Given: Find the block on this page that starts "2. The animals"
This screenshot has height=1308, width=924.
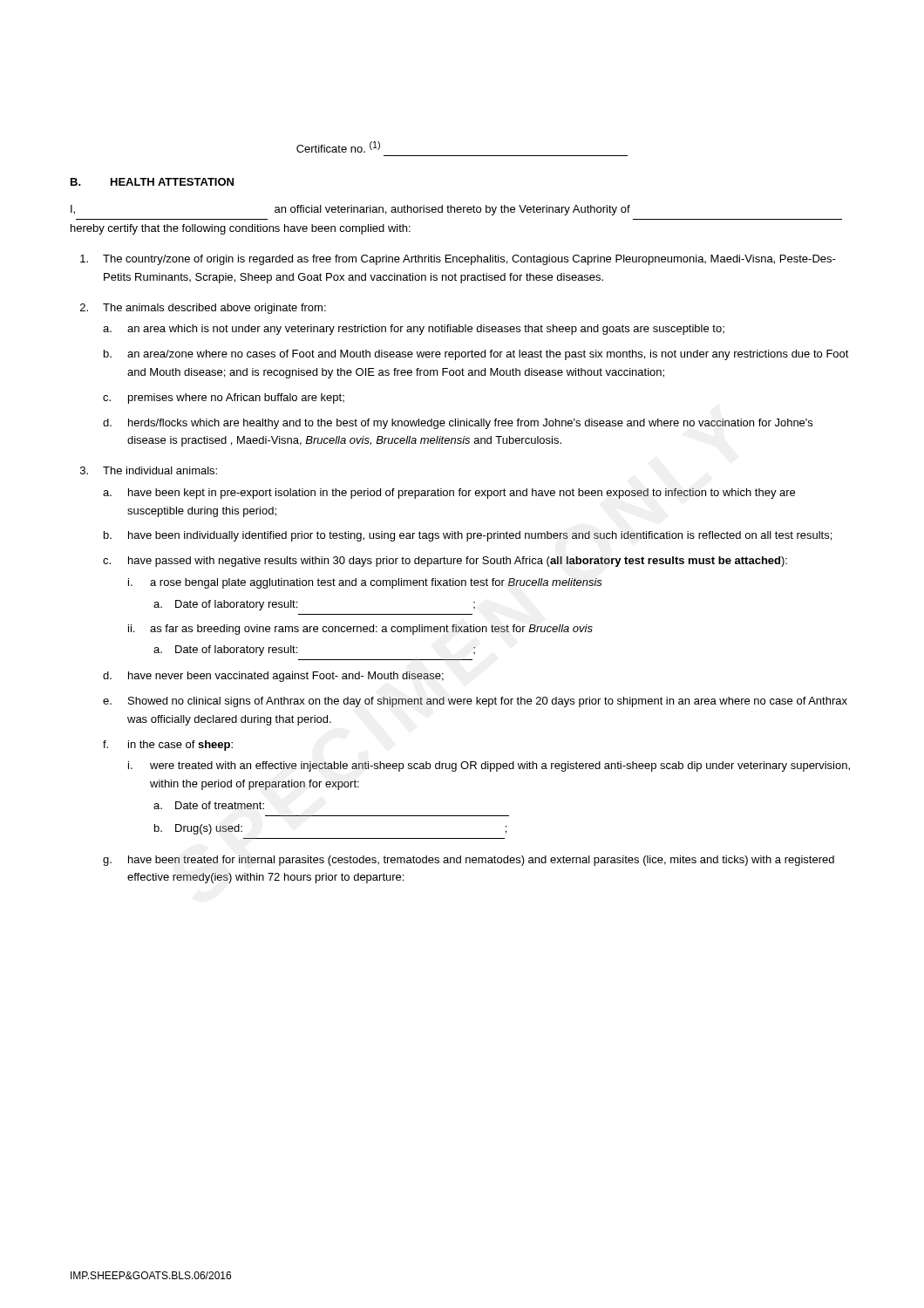Looking at the screenshot, I should click(x=198, y=308).
